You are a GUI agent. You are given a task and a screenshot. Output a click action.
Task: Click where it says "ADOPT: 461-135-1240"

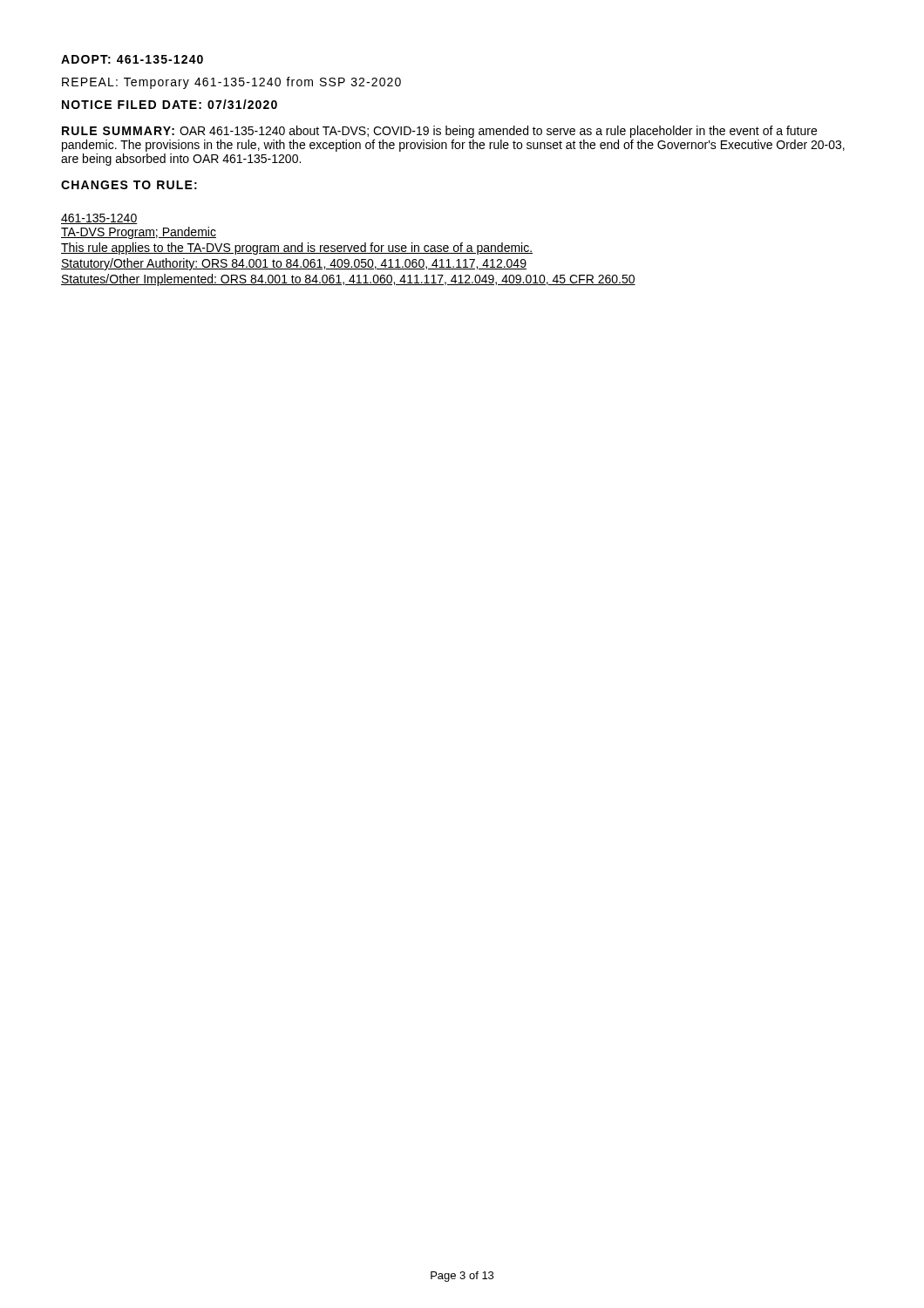(133, 59)
